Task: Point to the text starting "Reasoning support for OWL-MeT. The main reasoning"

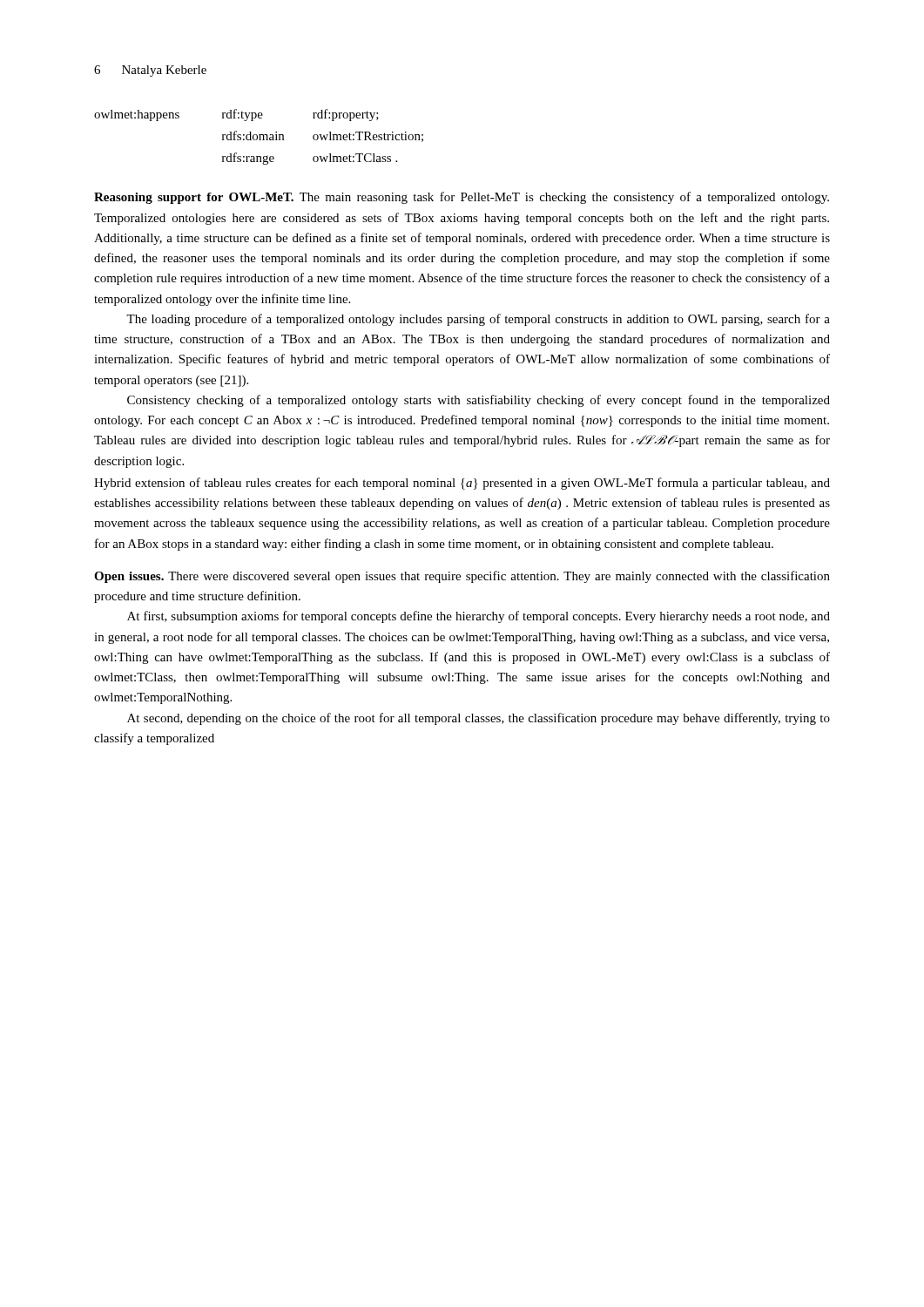Action: point(462,248)
